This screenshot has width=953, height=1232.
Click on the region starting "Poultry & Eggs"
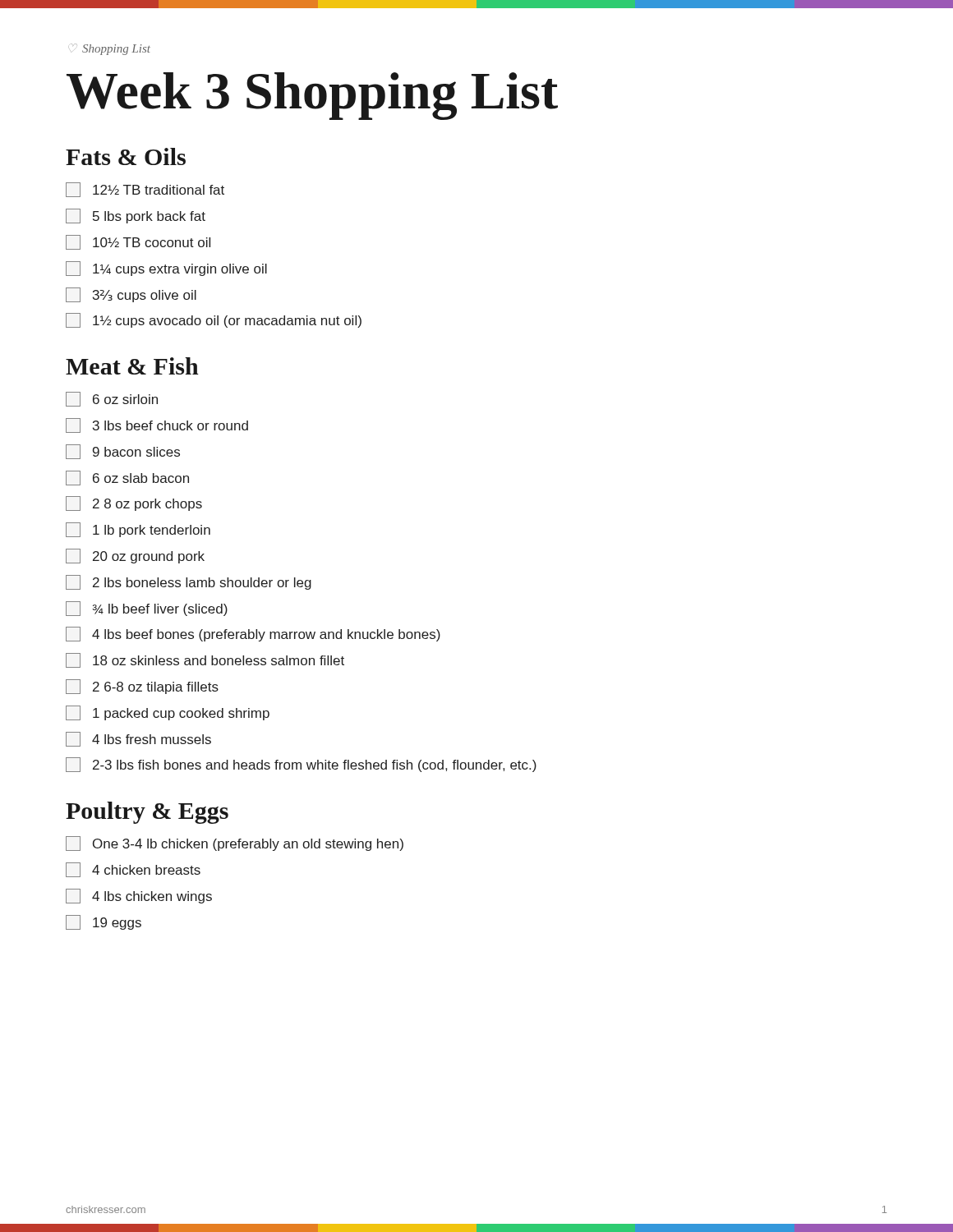pos(147,810)
